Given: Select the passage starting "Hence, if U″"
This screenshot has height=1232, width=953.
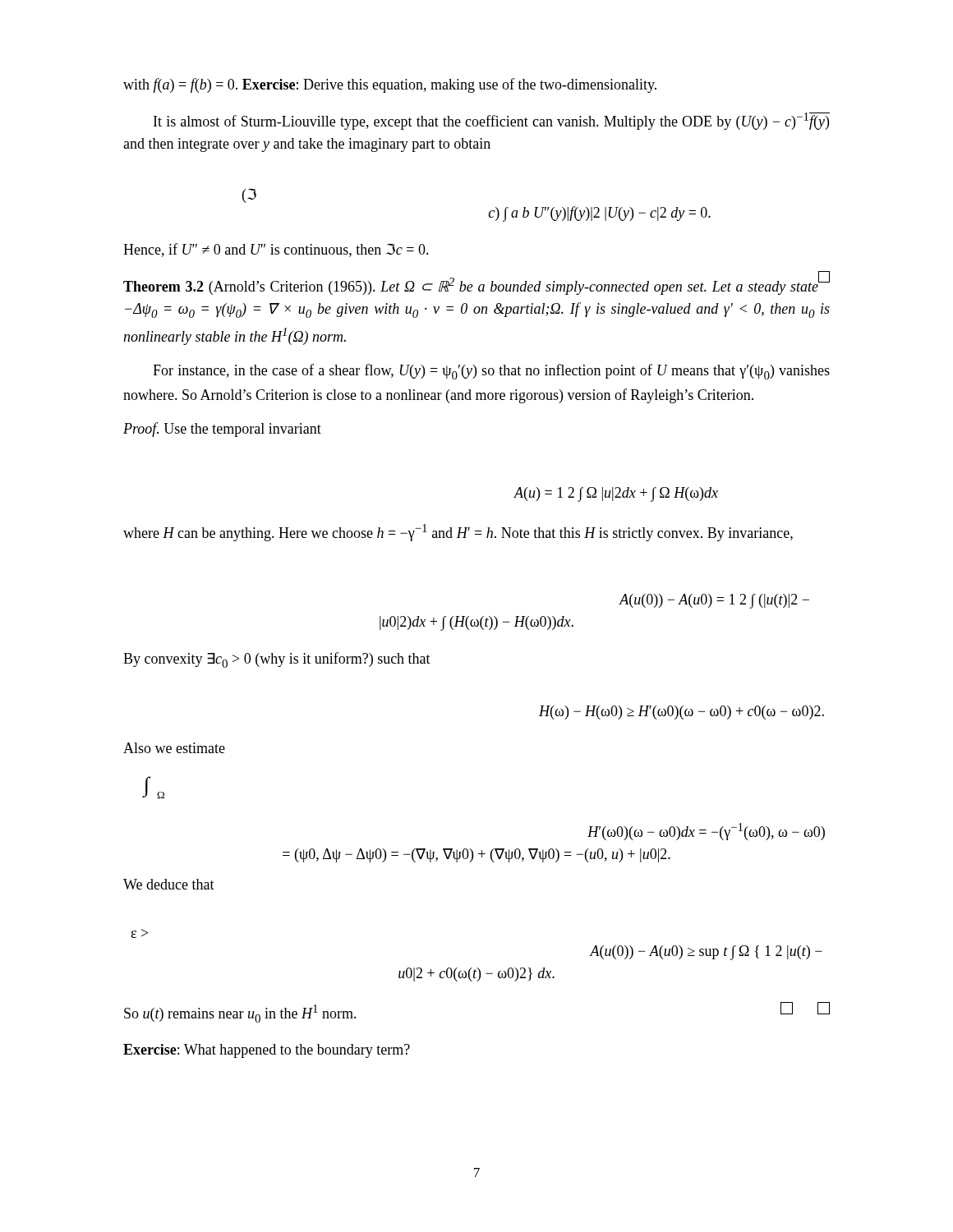Looking at the screenshot, I should (x=276, y=250).
